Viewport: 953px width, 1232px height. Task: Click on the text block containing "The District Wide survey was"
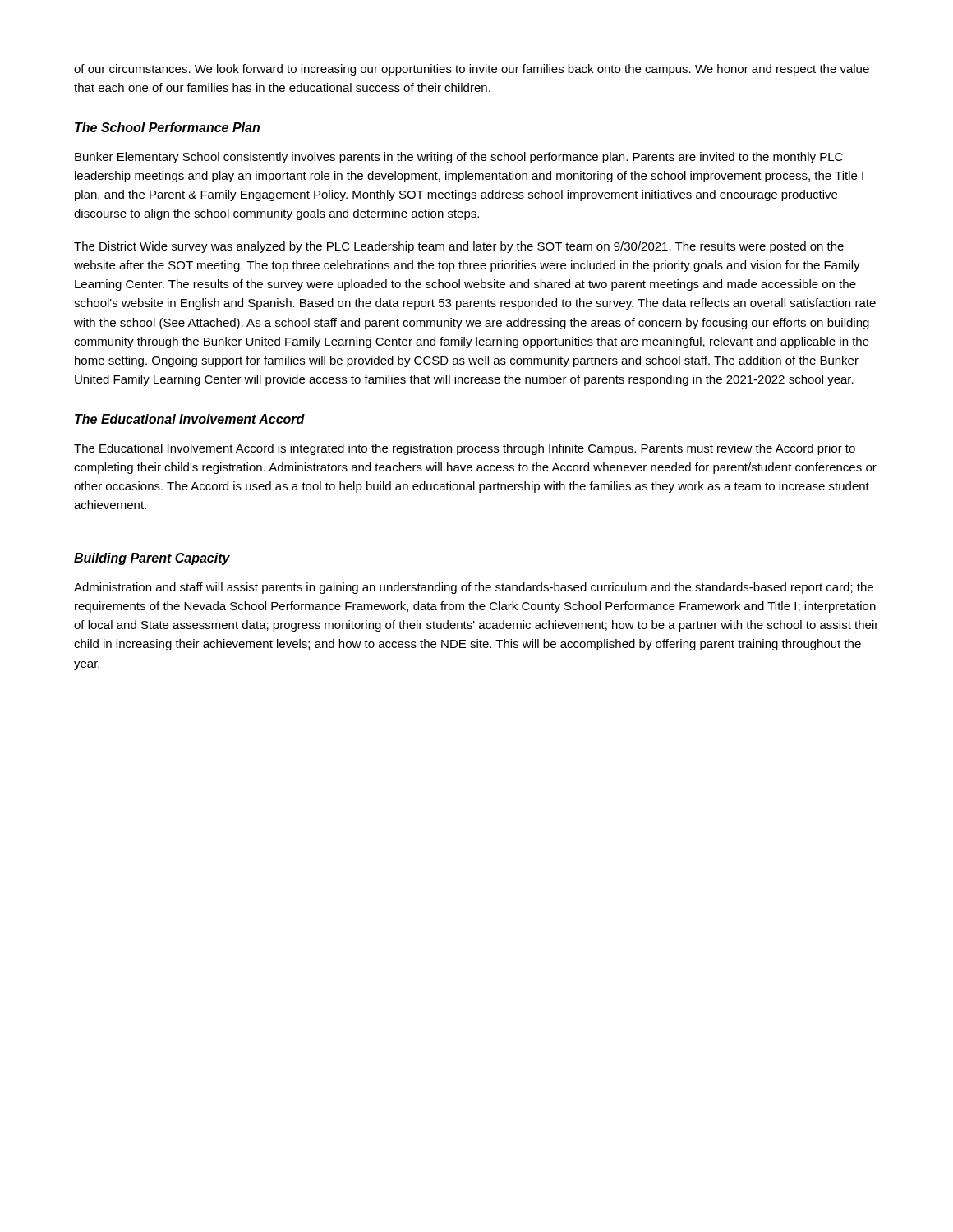(475, 312)
